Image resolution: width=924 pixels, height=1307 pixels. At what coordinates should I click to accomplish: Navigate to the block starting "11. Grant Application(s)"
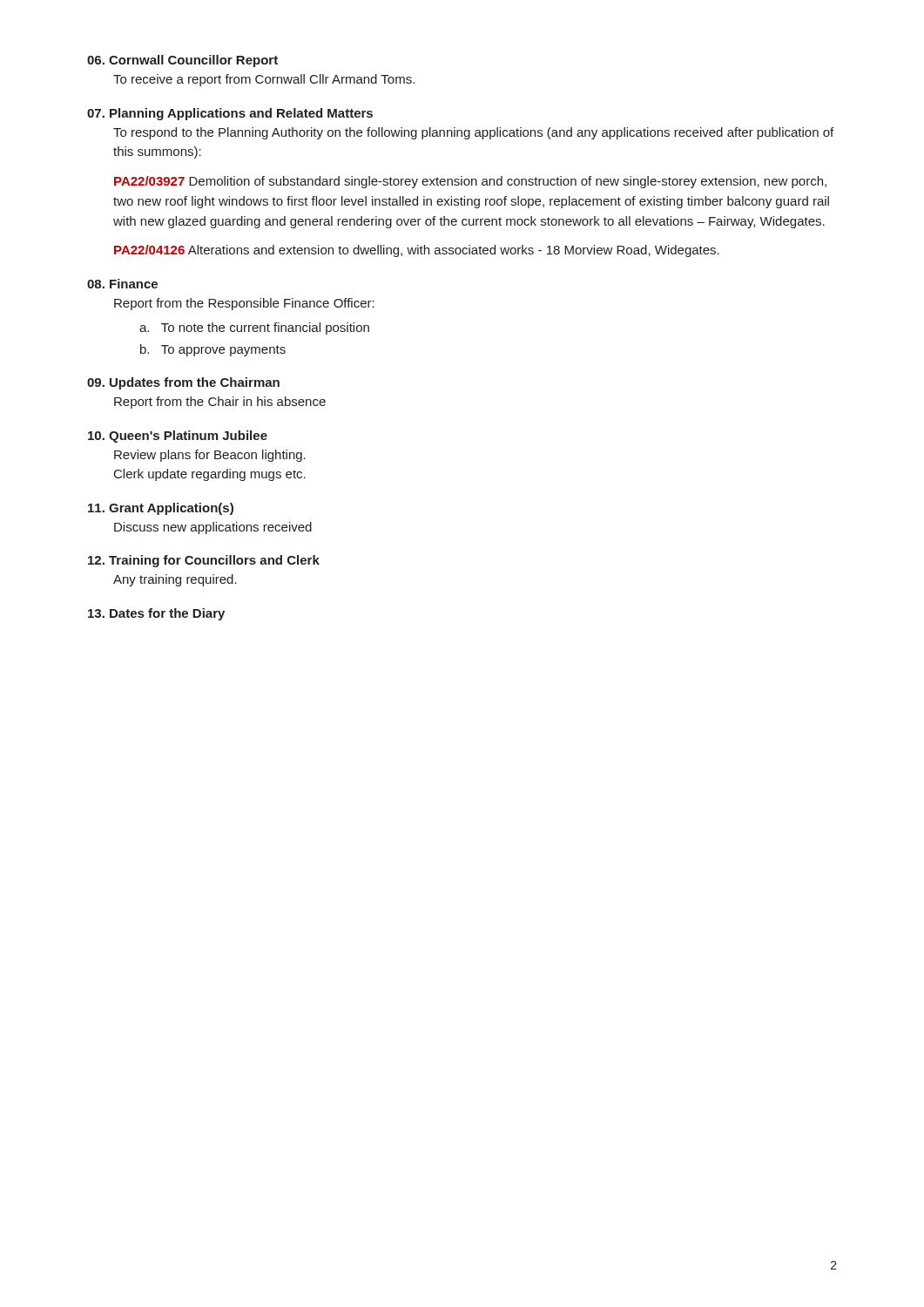pyautogui.click(x=161, y=507)
